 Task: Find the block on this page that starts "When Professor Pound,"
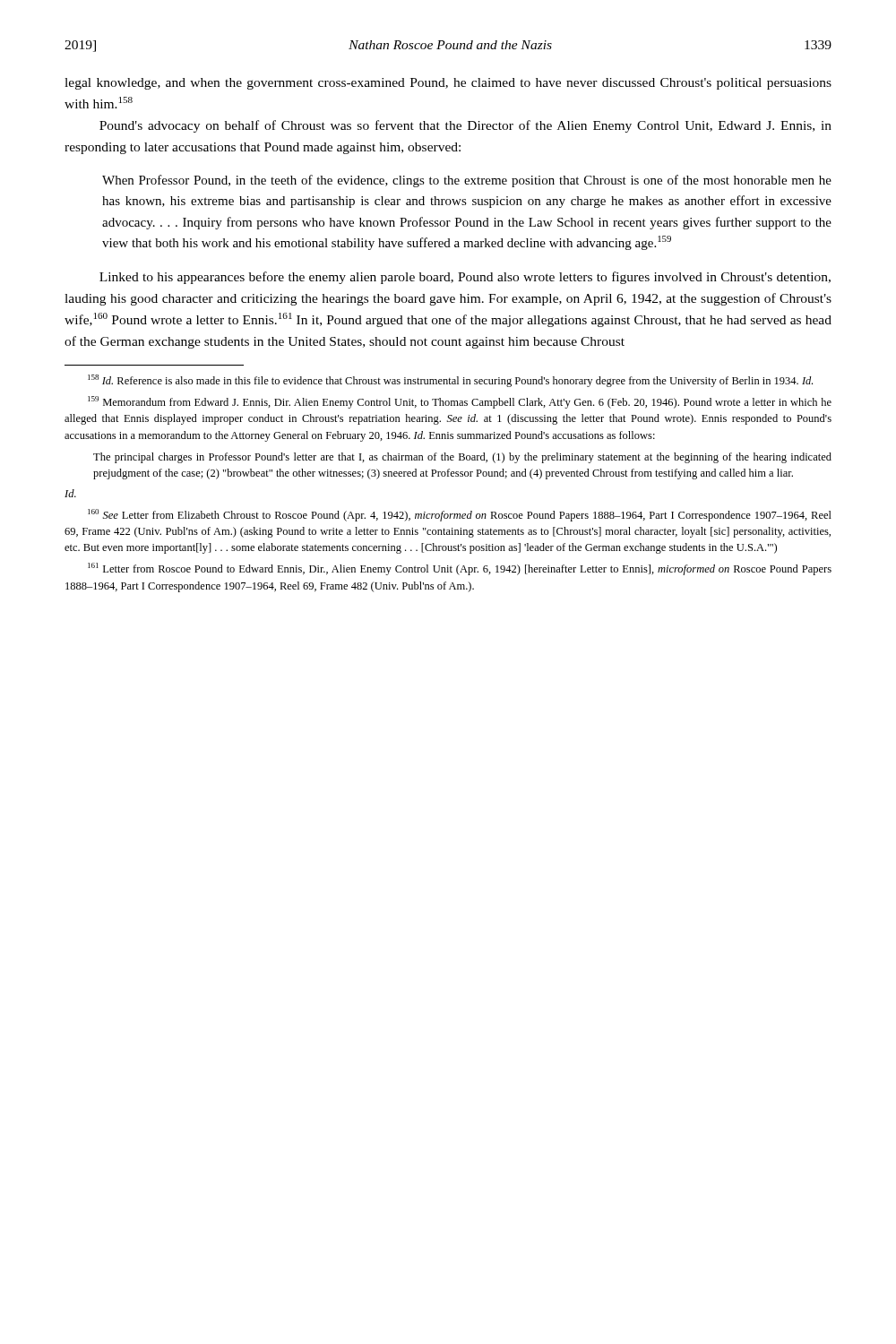pyautogui.click(x=467, y=211)
